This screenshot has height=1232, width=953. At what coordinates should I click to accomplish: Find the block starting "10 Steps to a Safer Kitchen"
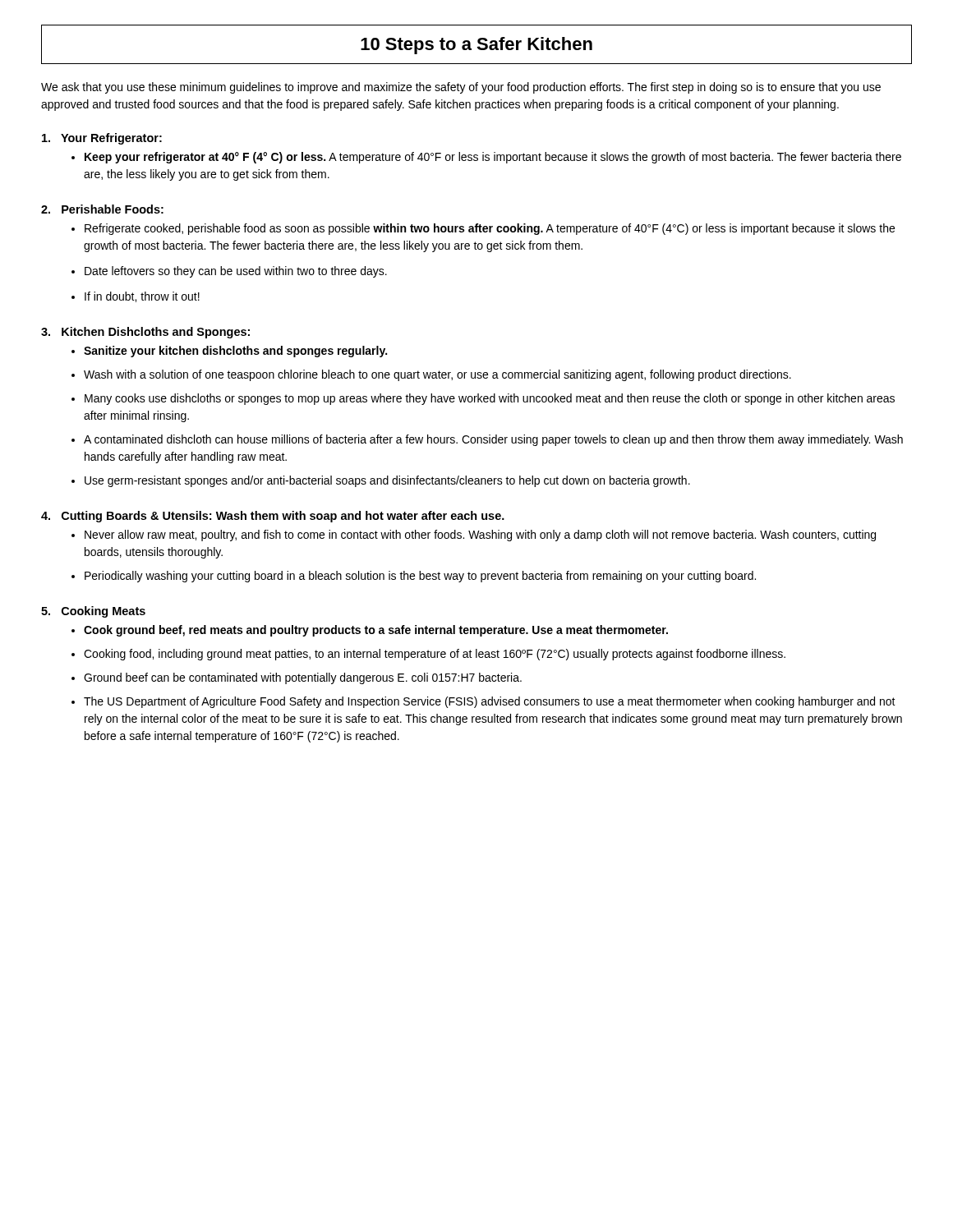[476, 44]
